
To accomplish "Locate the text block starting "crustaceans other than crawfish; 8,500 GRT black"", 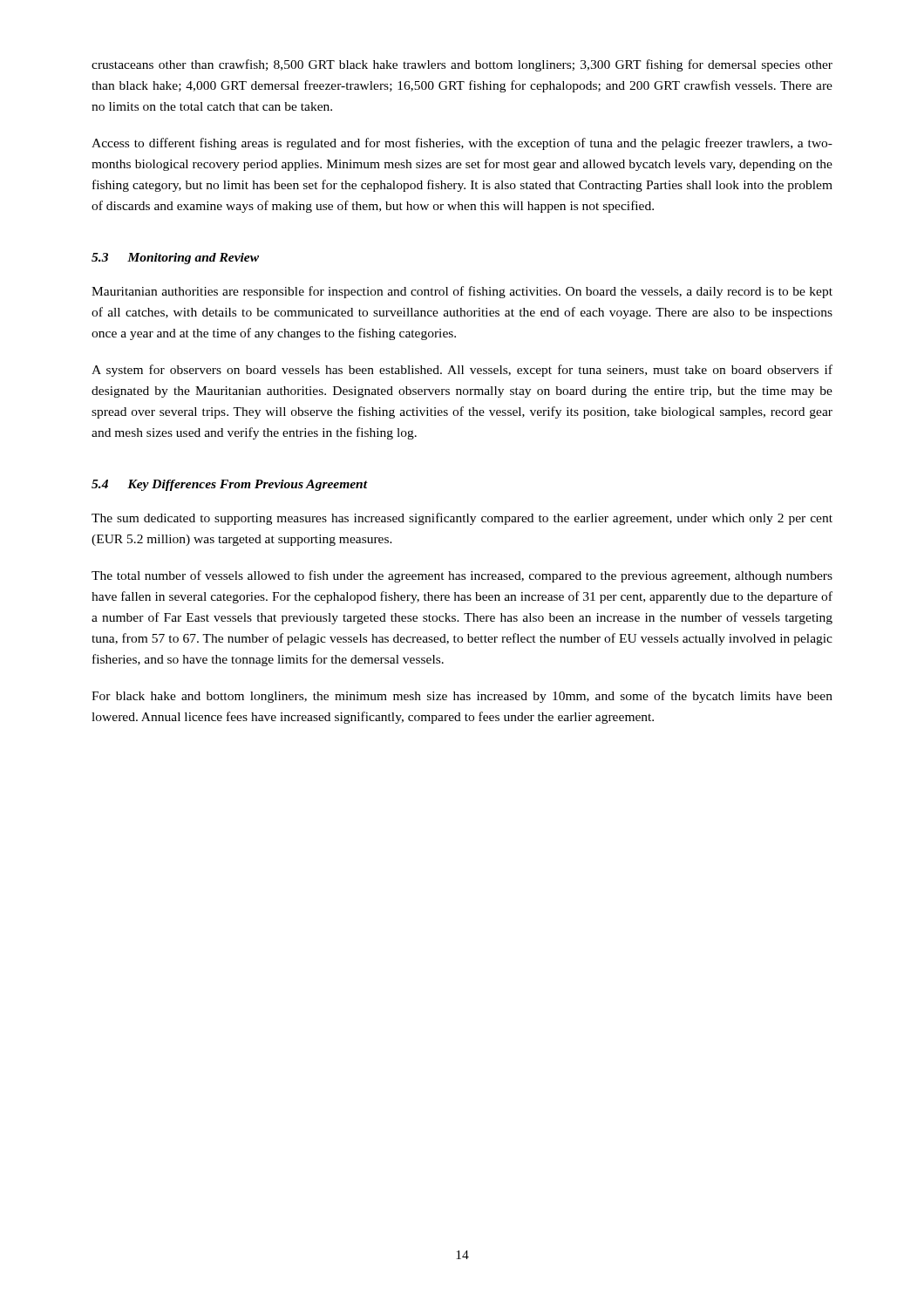I will 462,85.
